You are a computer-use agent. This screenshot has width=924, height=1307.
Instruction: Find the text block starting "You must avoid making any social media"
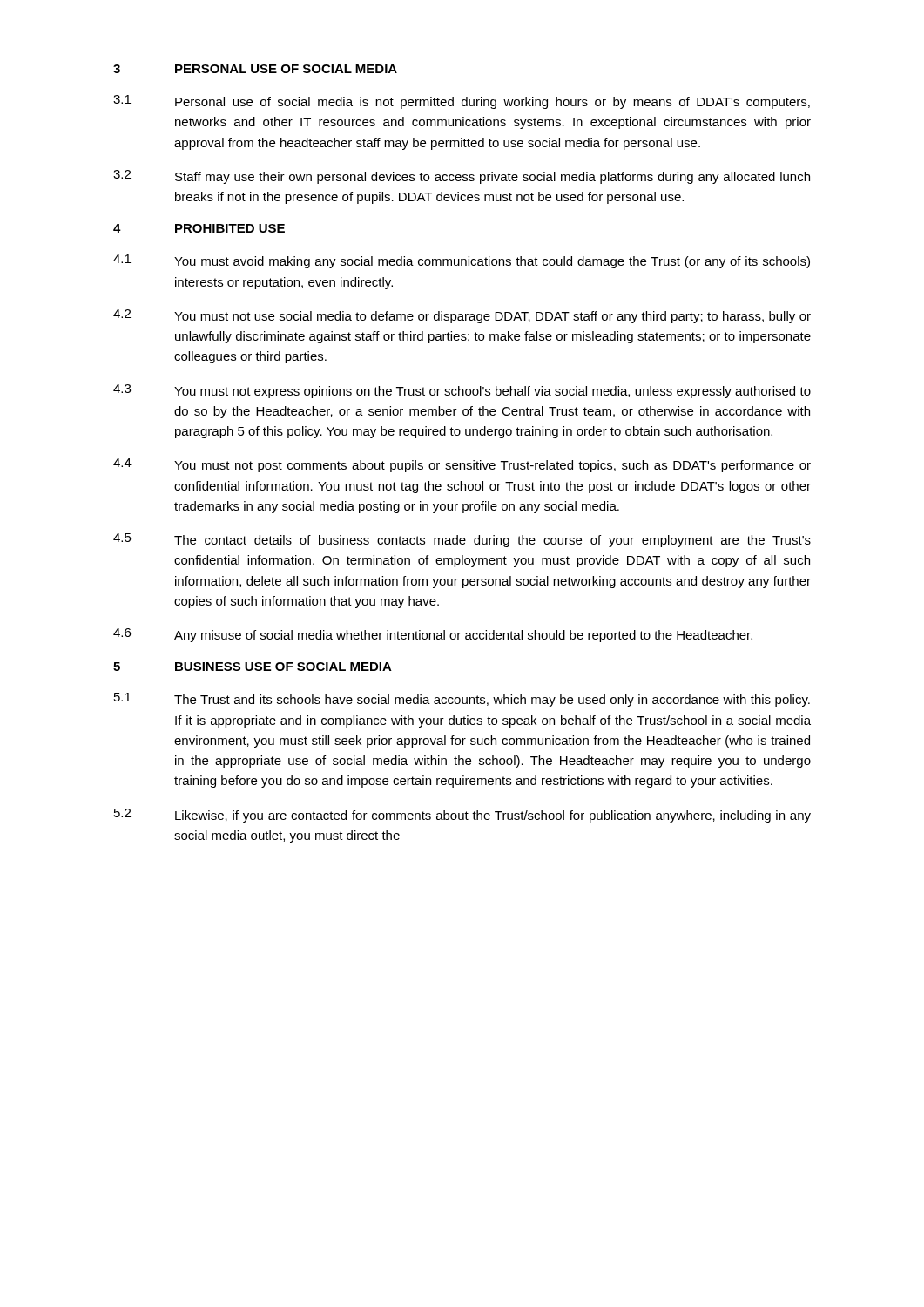point(492,271)
